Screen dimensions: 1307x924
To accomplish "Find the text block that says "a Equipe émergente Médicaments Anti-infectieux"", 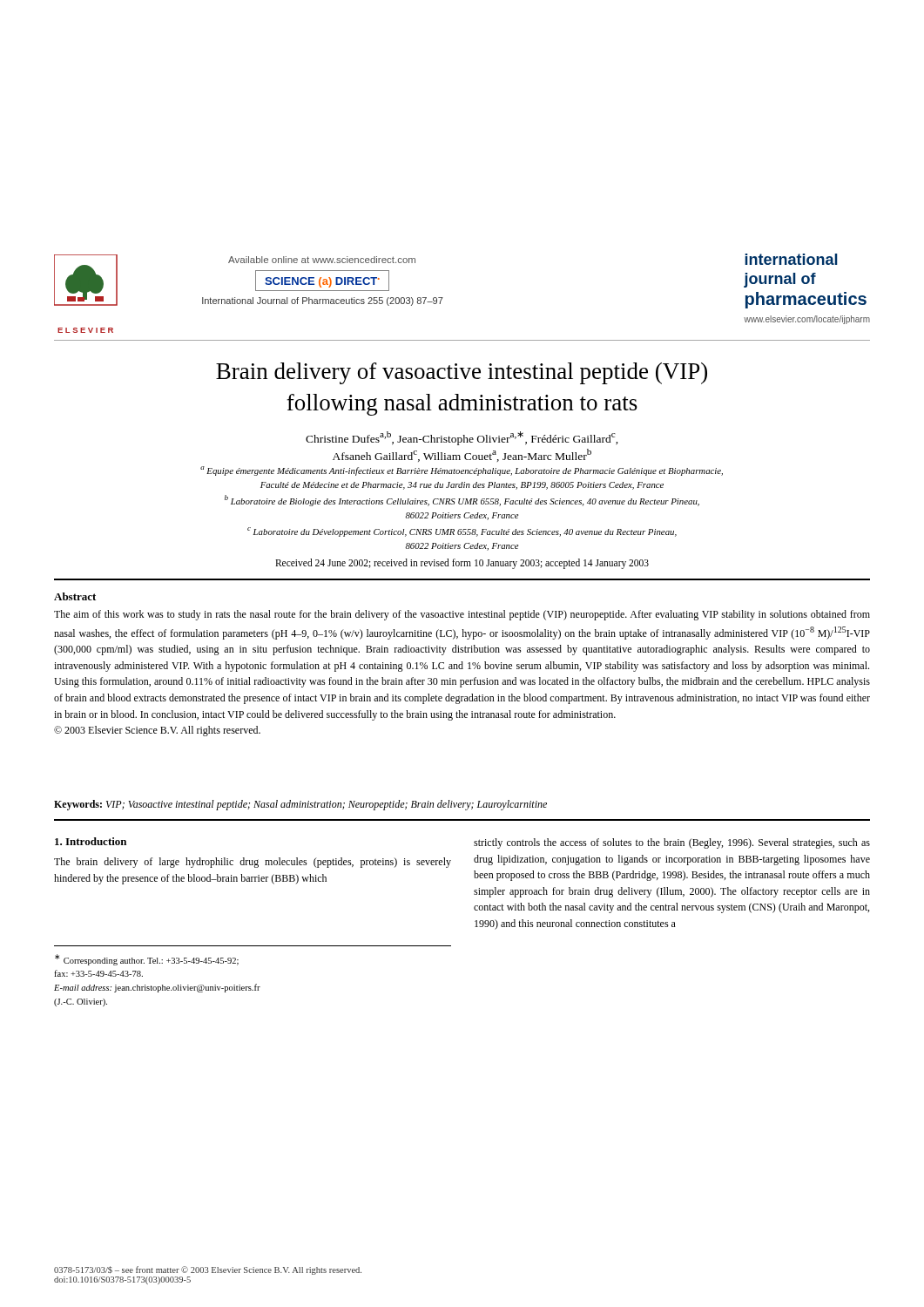I will [462, 507].
